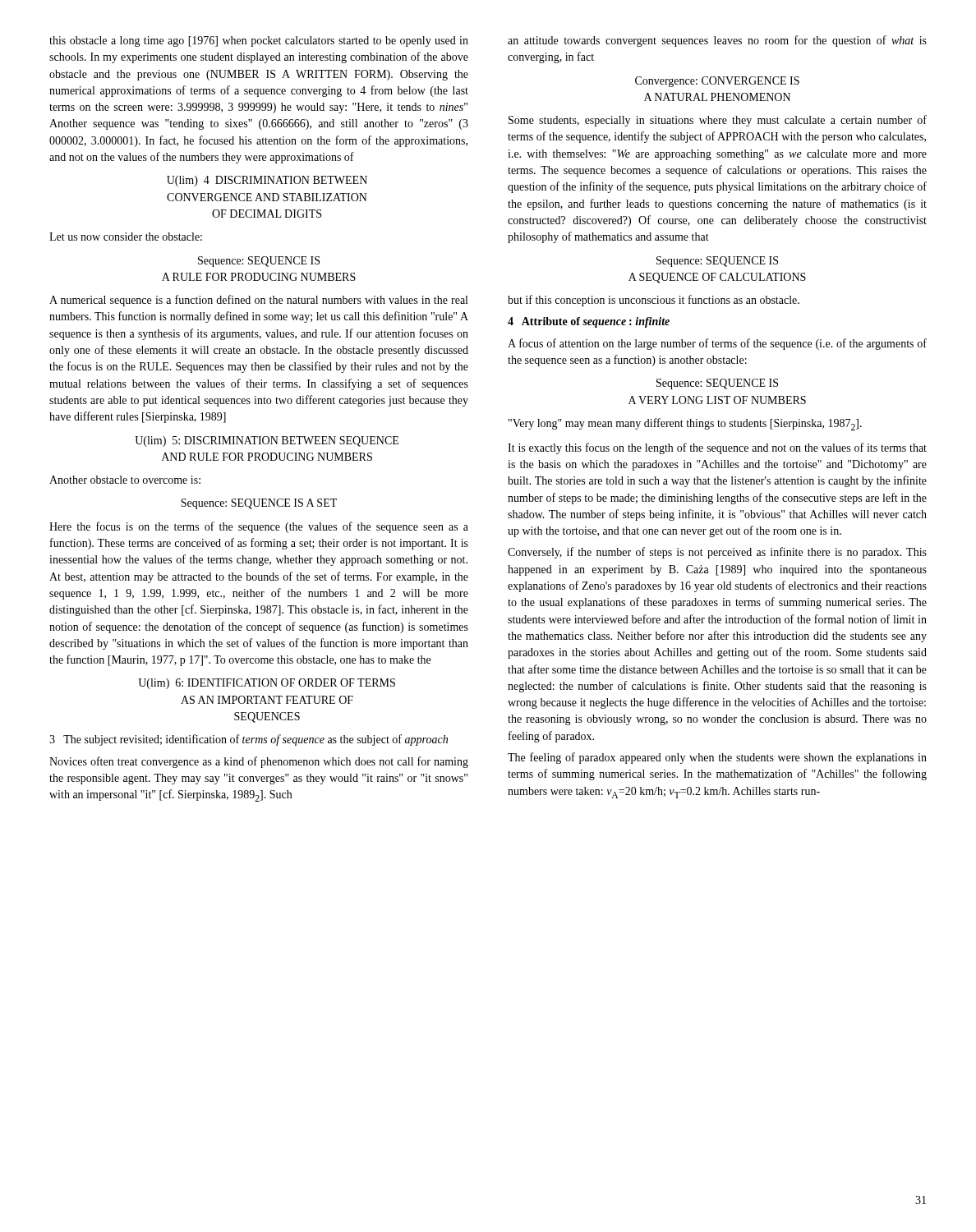976x1232 pixels.
Task: Where is the passage that starts "It is exactly"?
Action: (x=717, y=490)
